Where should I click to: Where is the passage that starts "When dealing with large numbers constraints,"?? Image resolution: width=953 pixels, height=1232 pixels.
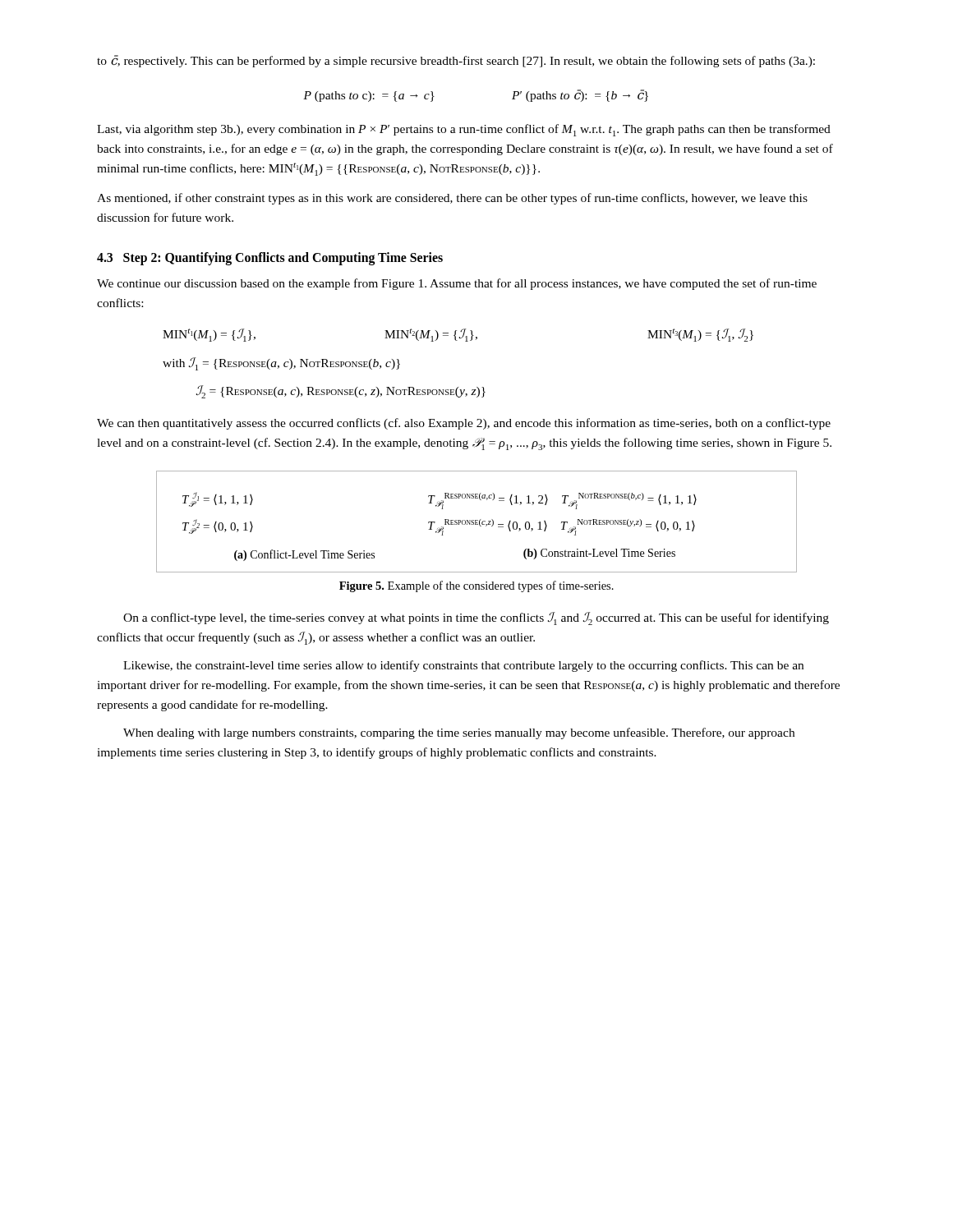click(446, 742)
